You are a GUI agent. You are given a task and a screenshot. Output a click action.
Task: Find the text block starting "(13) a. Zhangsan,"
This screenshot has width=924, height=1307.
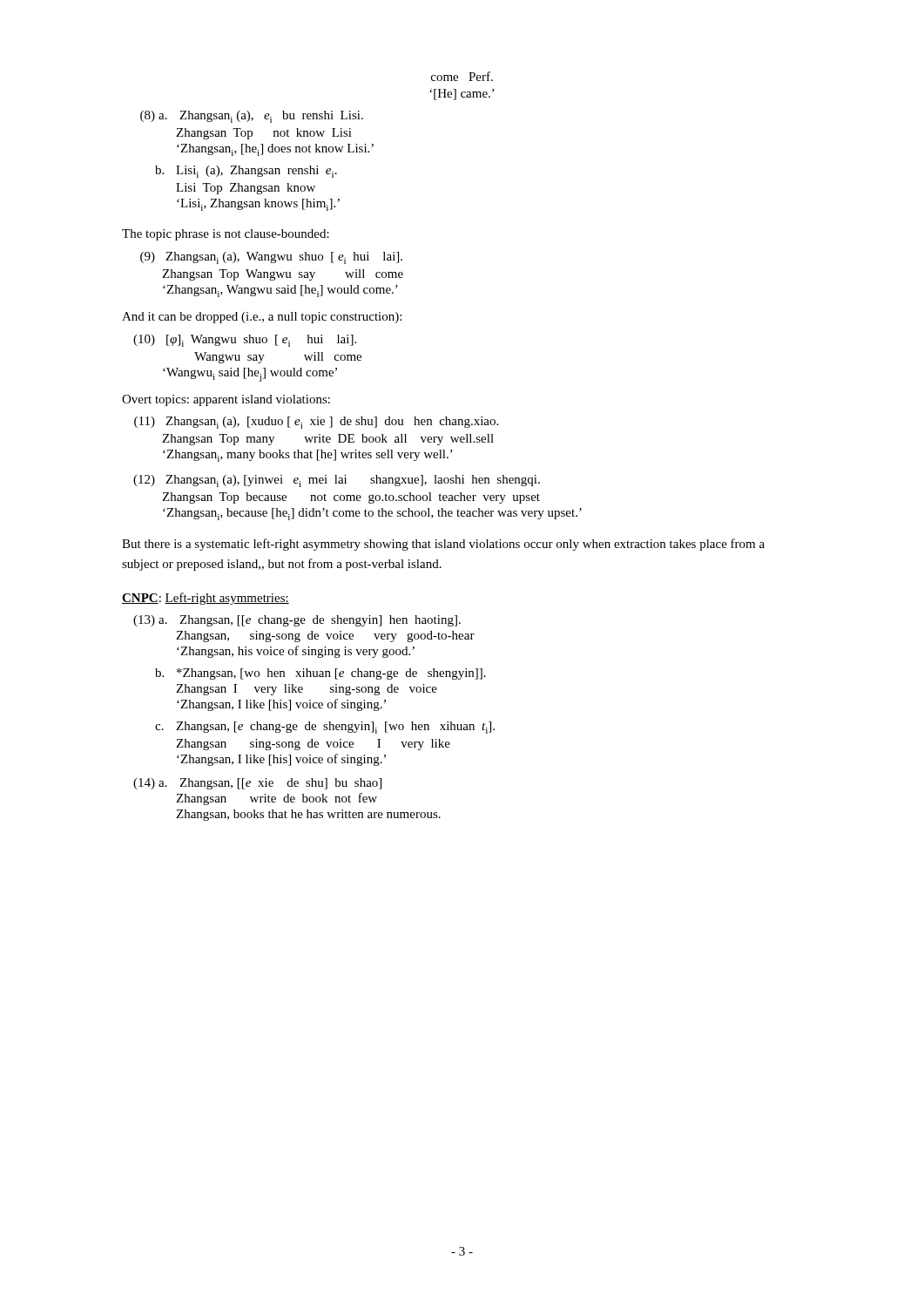point(462,690)
